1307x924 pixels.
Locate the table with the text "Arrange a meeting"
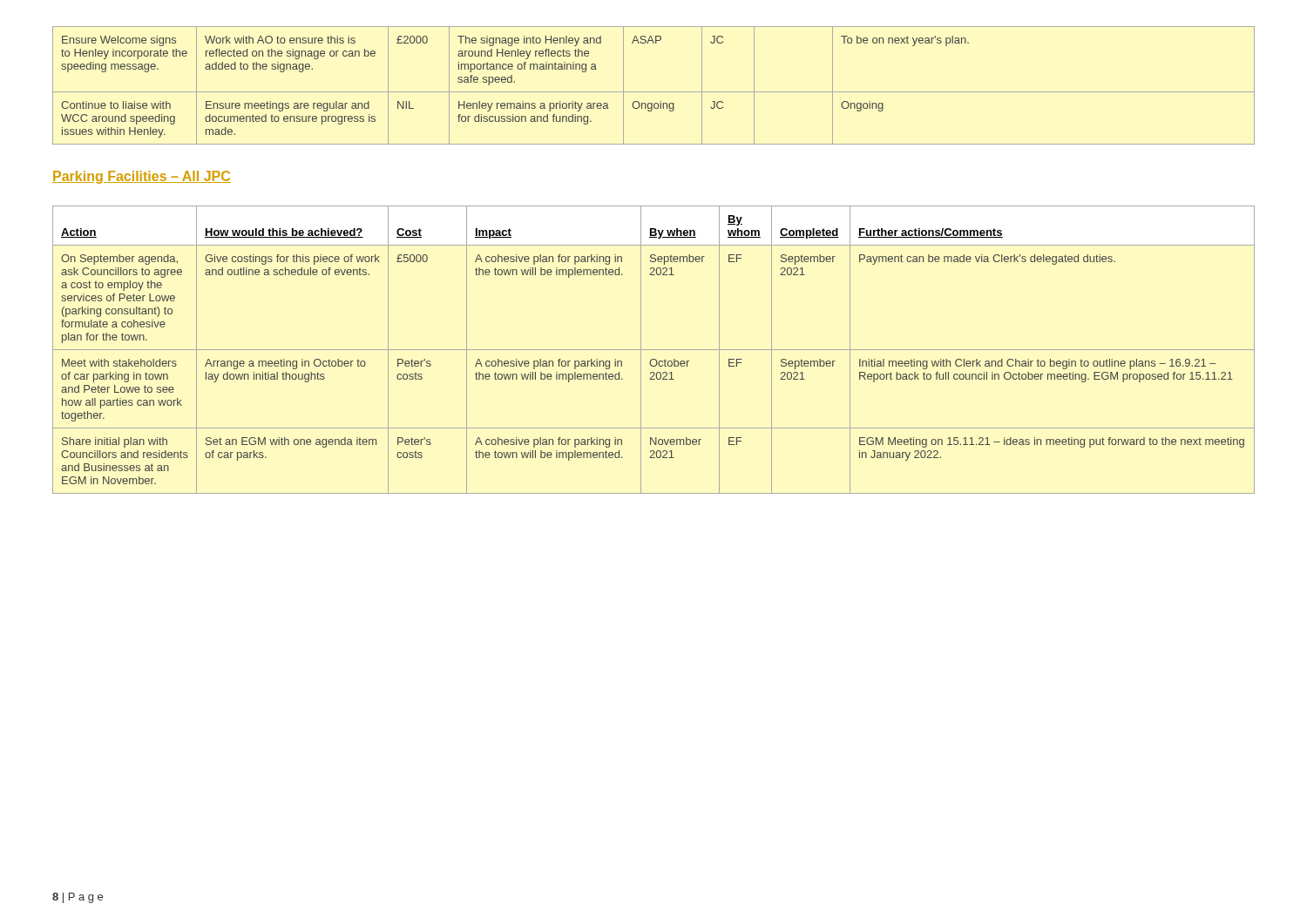point(654,350)
